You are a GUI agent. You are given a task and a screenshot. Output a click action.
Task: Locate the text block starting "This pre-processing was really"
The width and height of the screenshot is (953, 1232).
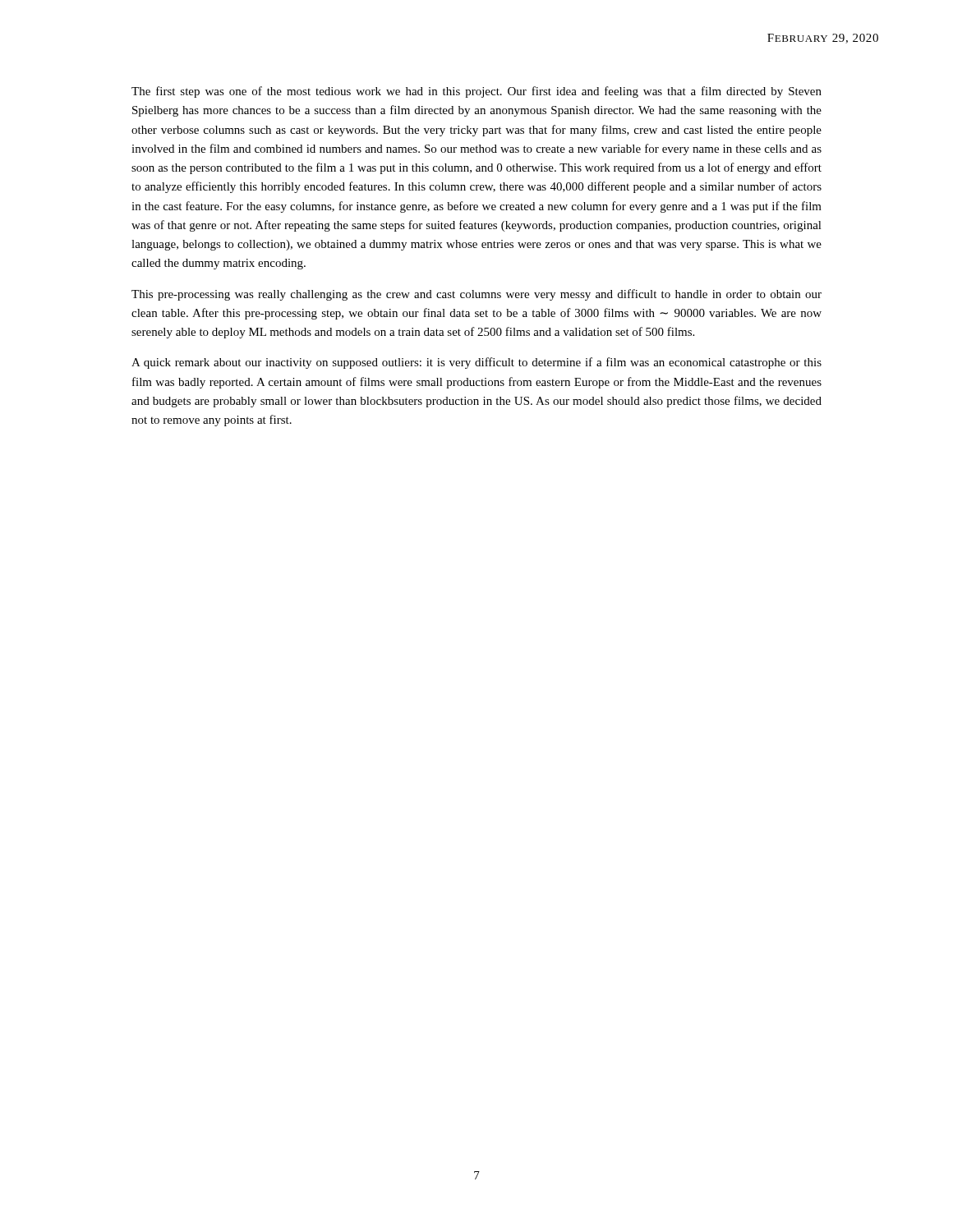476,313
